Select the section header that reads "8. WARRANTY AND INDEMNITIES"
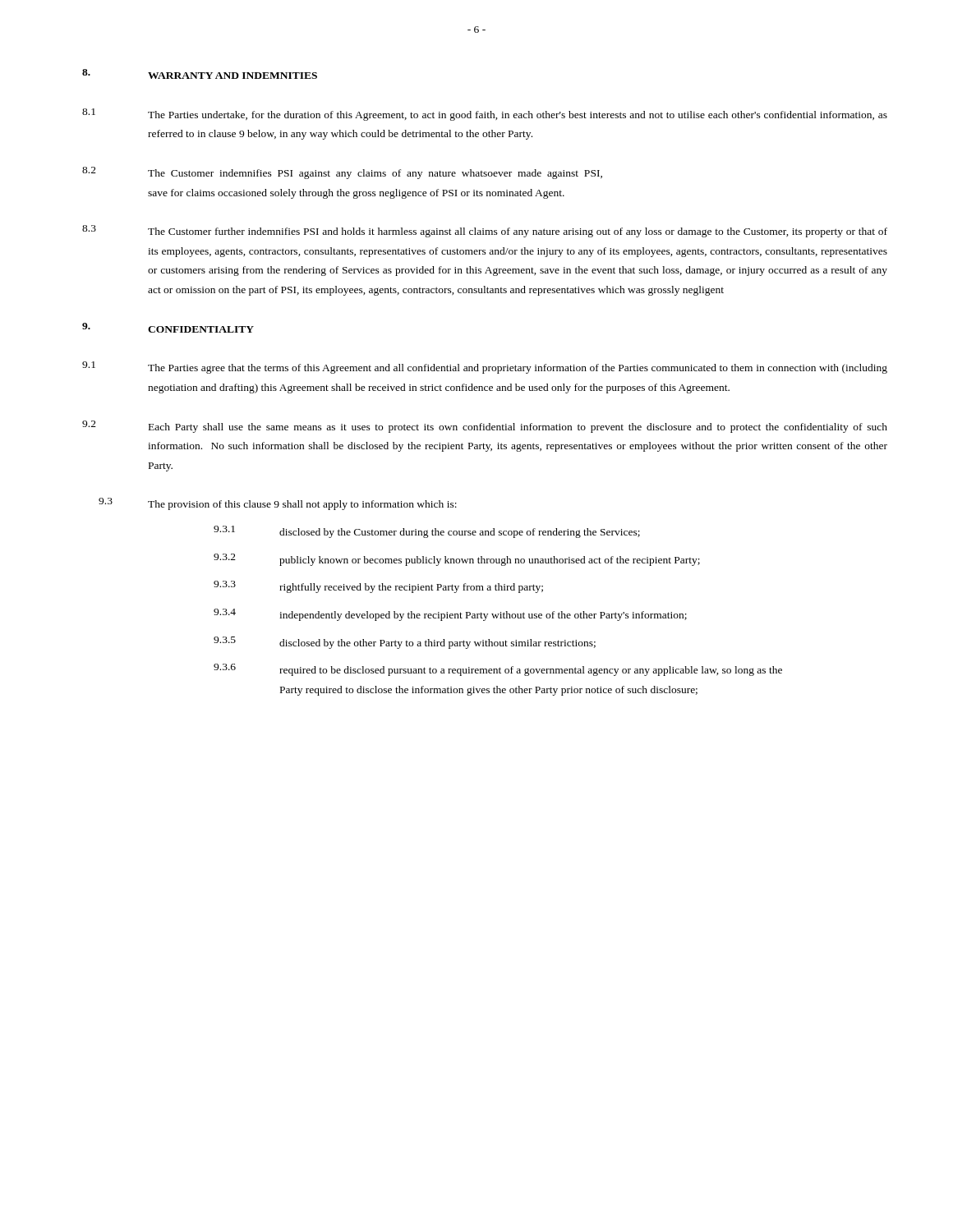The width and height of the screenshot is (953, 1232). (x=200, y=74)
